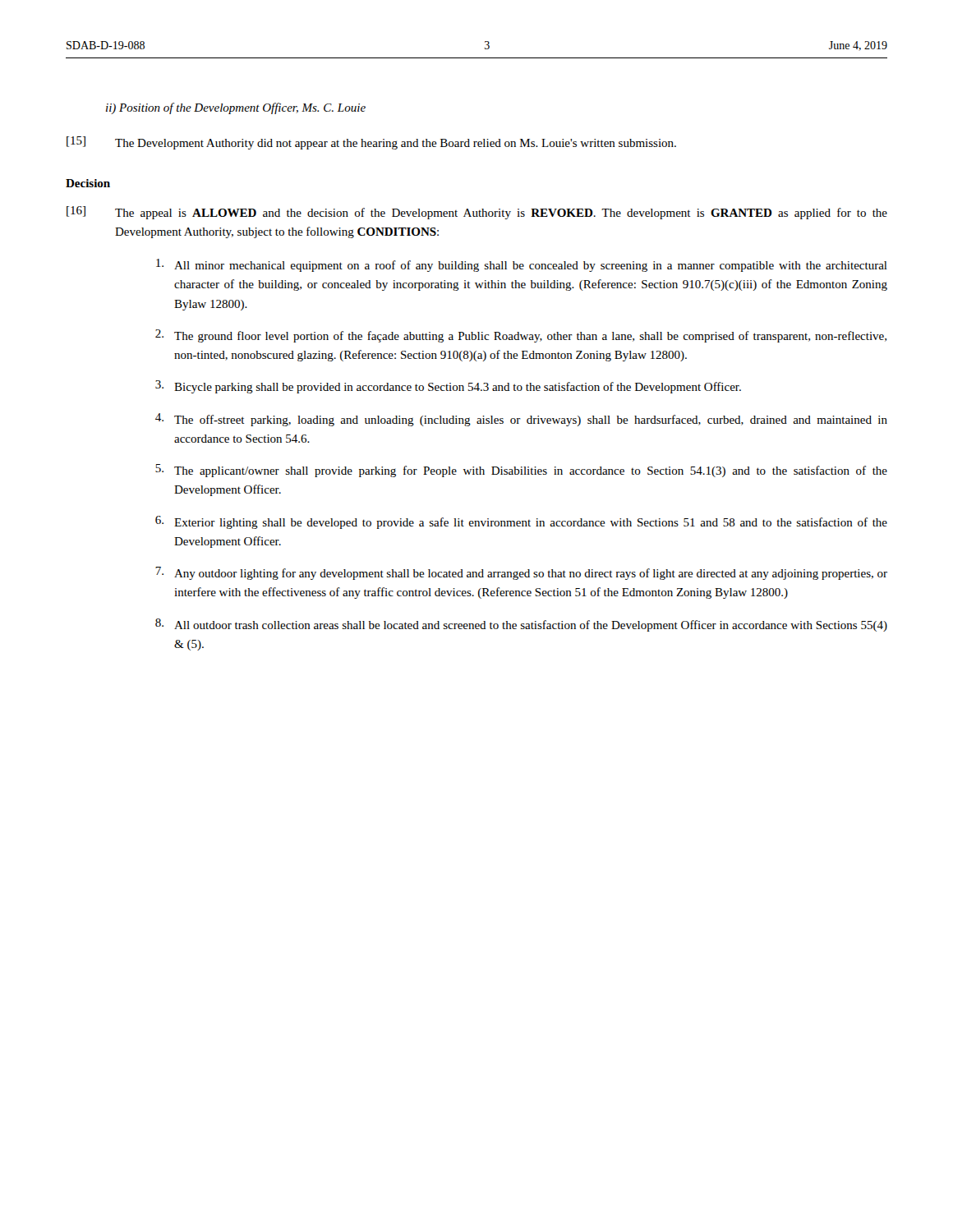The width and height of the screenshot is (953, 1232).
Task: Find the block starting "2. The ground floor level"
Action: pos(509,346)
